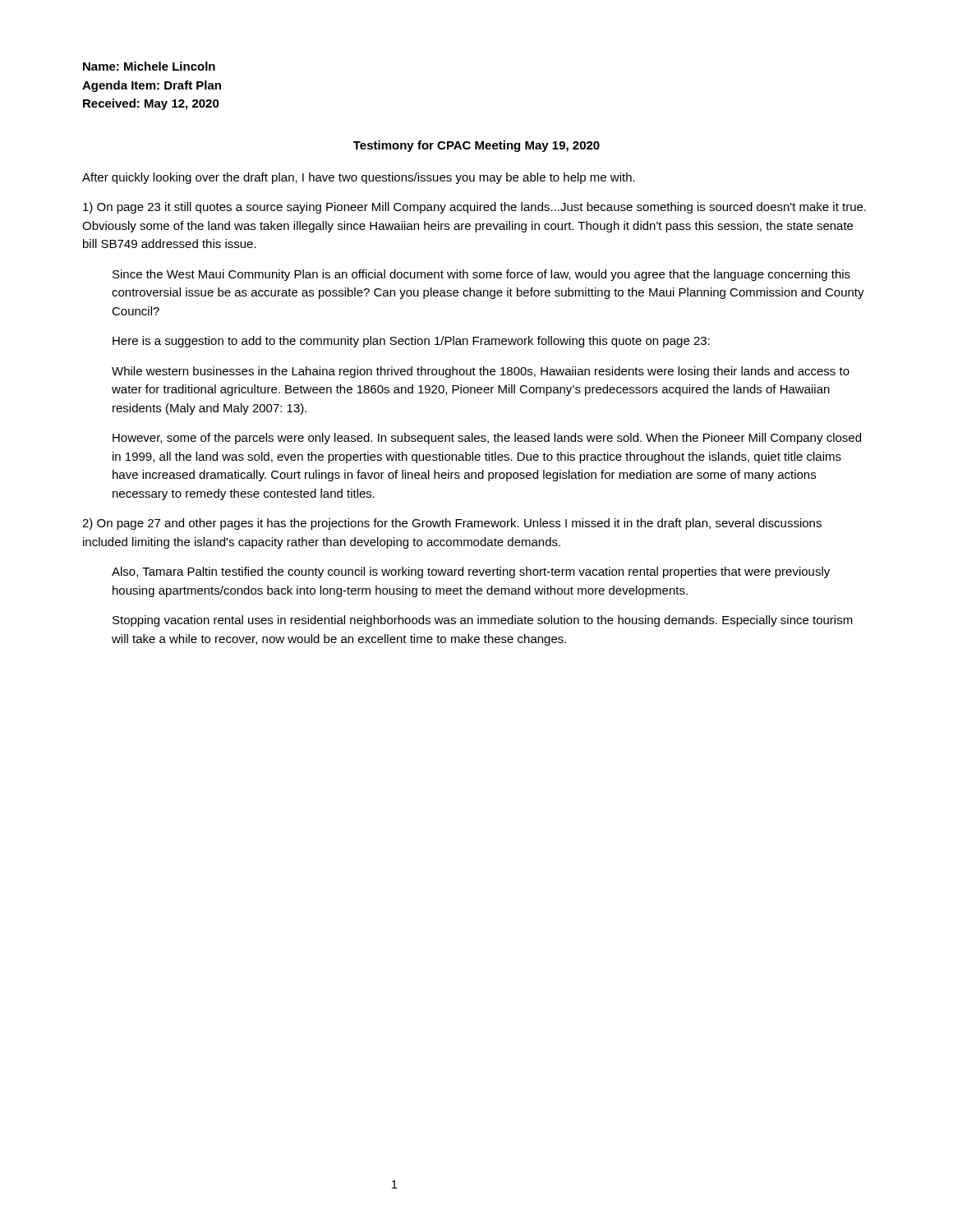The image size is (953, 1232).
Task: Locate the block of text that opens with "Here is a suggestion"
Action: (411, 340)
